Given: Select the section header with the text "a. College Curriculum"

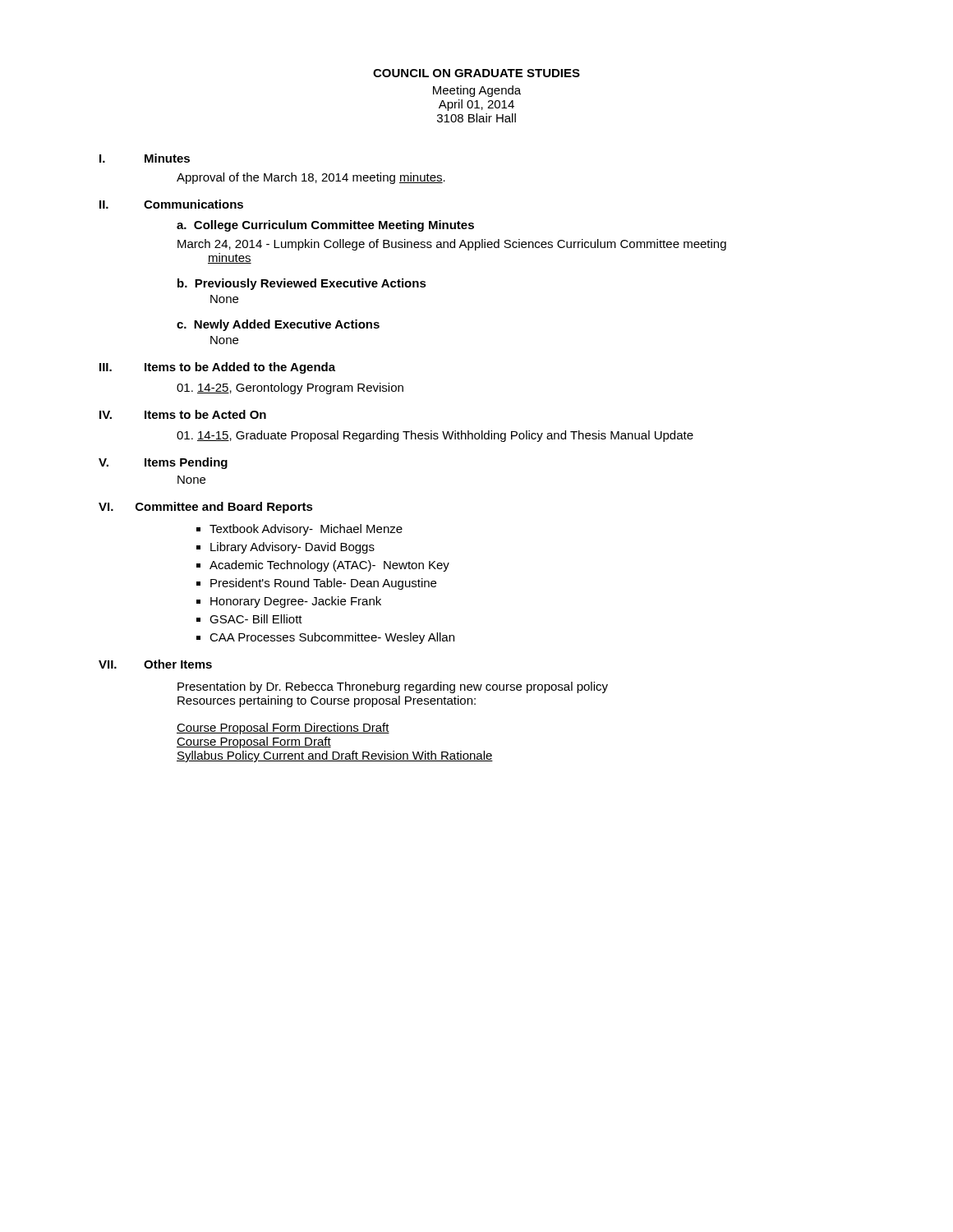Looking at the screenshot, I should click(x=326, y=225).
